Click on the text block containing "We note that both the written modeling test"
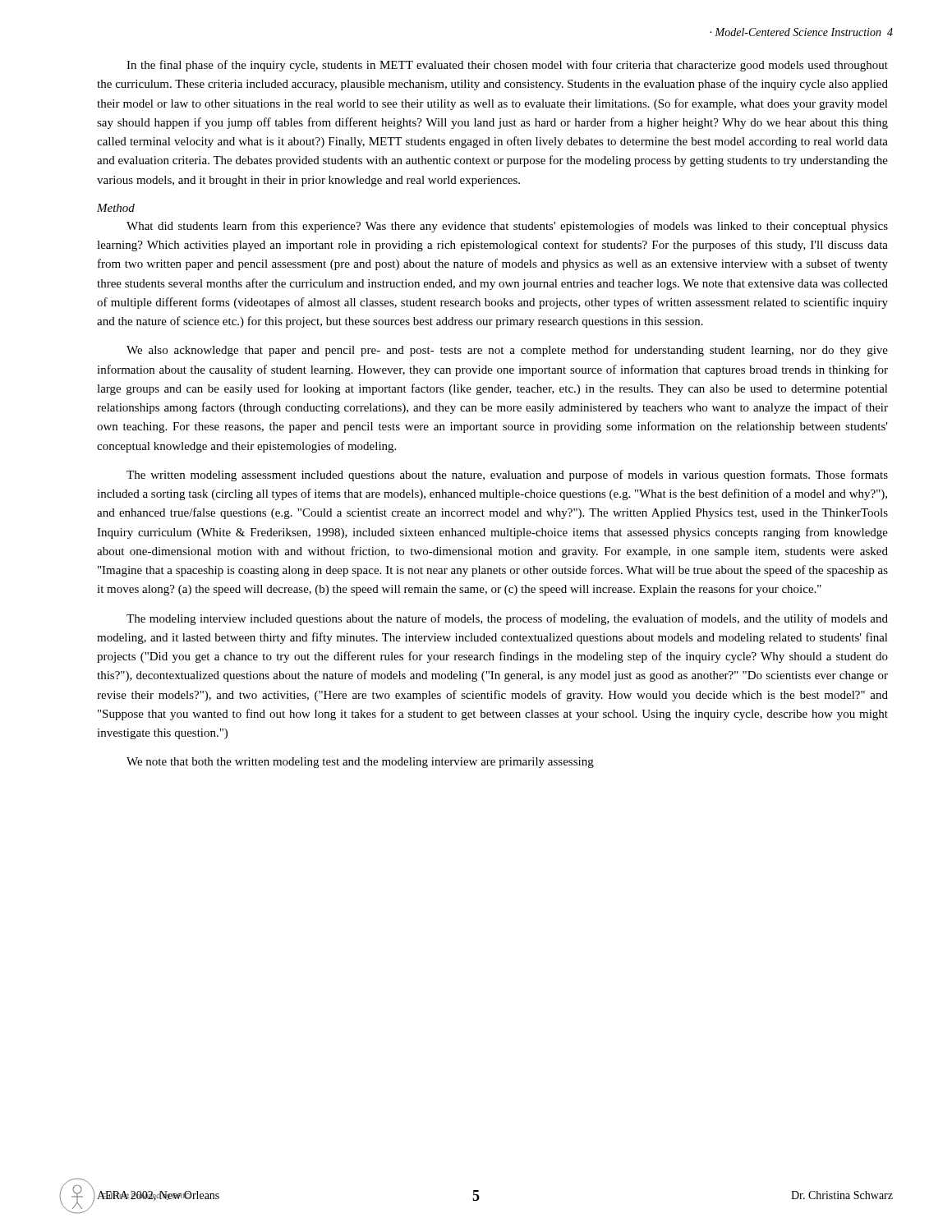 [x=492, y=762]
